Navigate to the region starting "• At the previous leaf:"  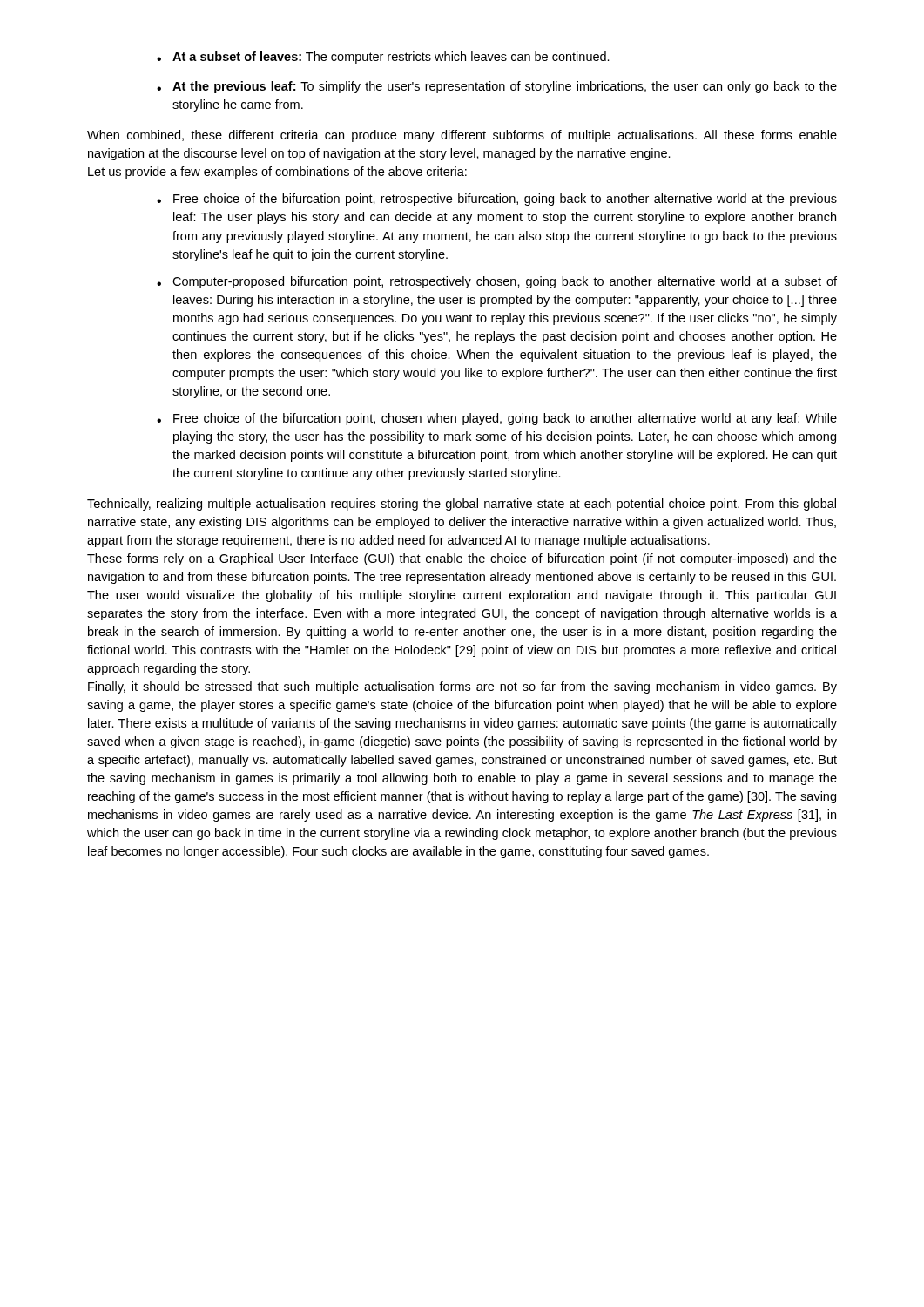pos(497,96)
